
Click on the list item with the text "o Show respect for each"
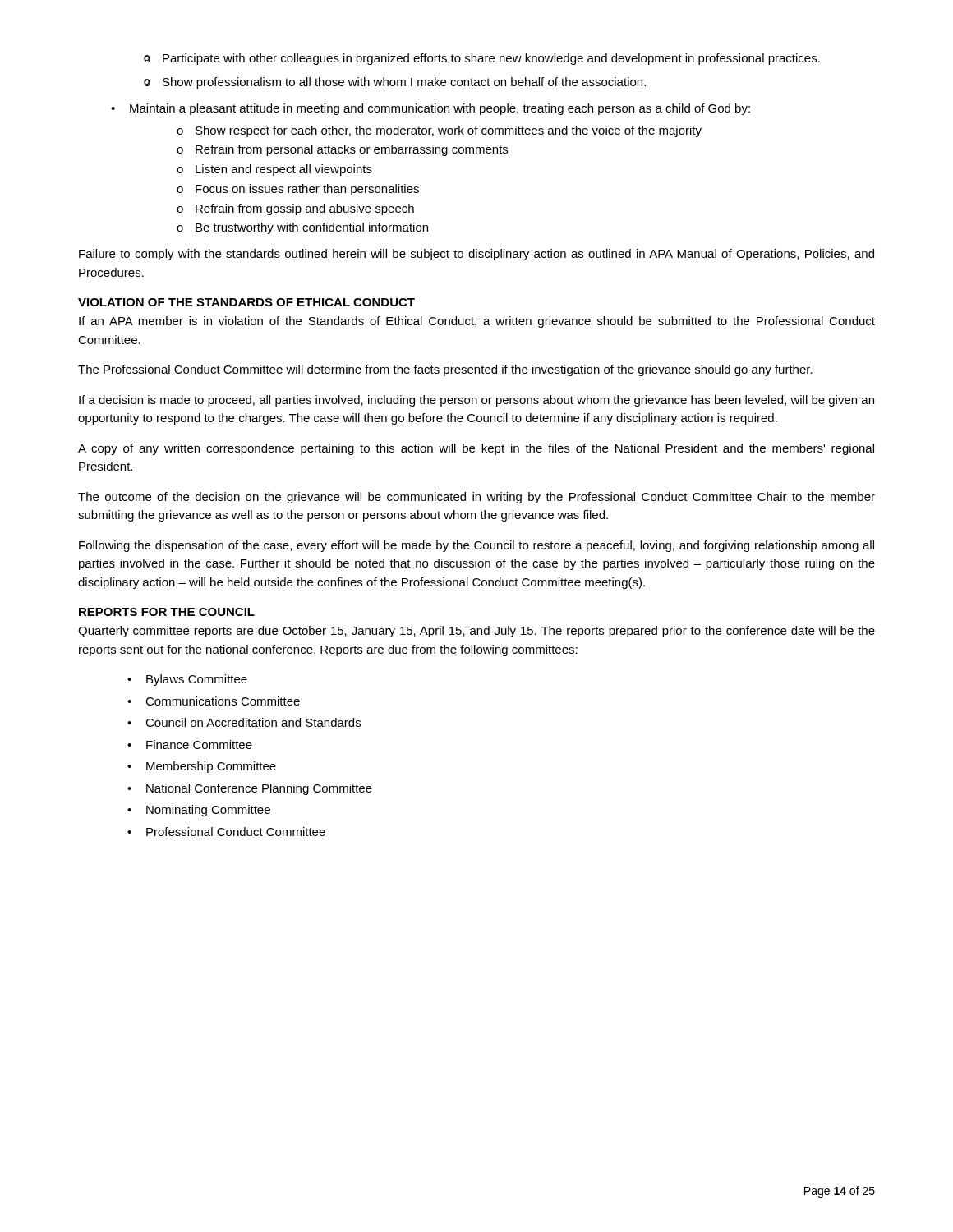(x=439, y=130)
